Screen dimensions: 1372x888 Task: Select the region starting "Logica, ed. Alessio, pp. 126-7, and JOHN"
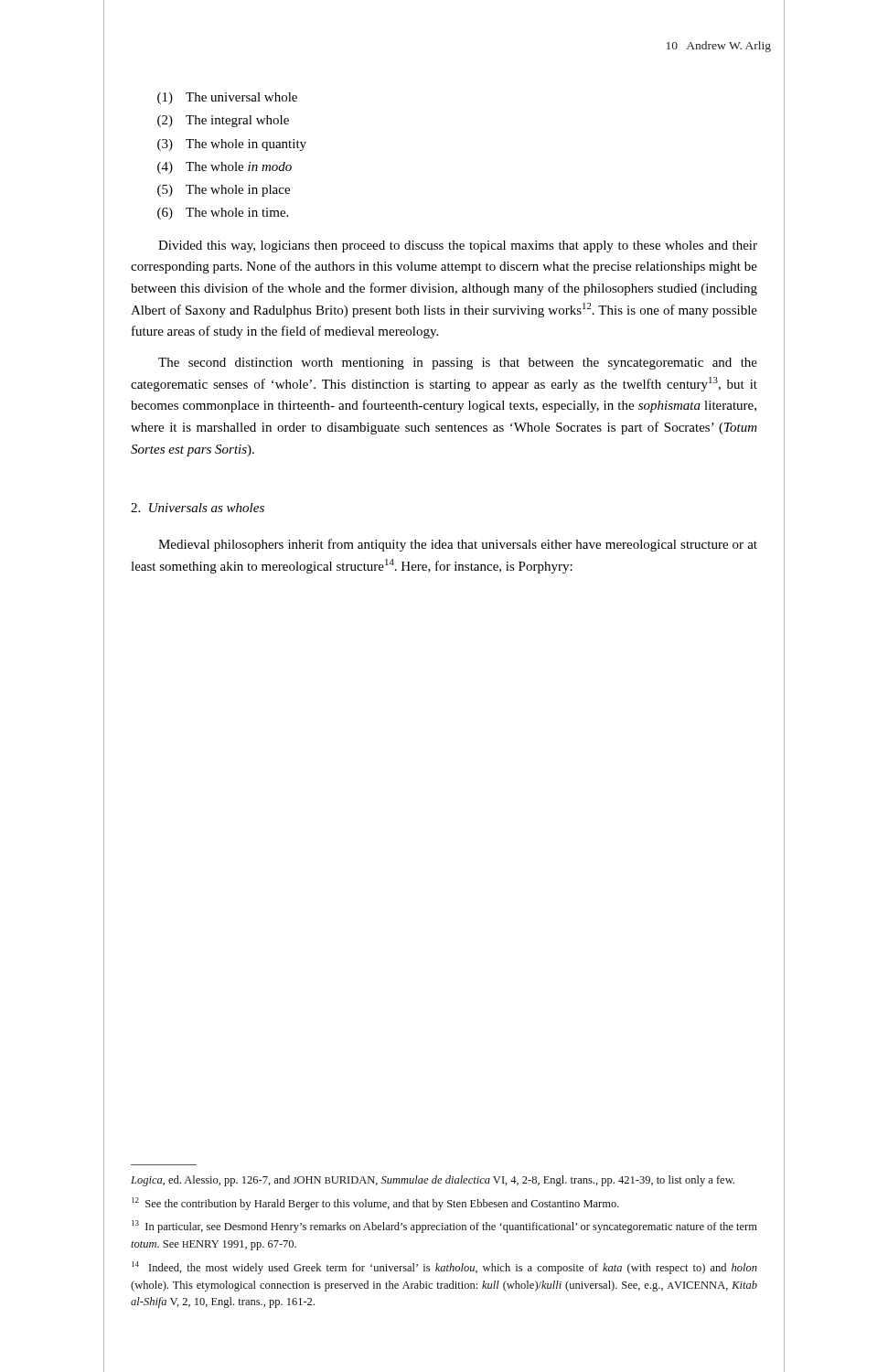tap(433, 1180)
